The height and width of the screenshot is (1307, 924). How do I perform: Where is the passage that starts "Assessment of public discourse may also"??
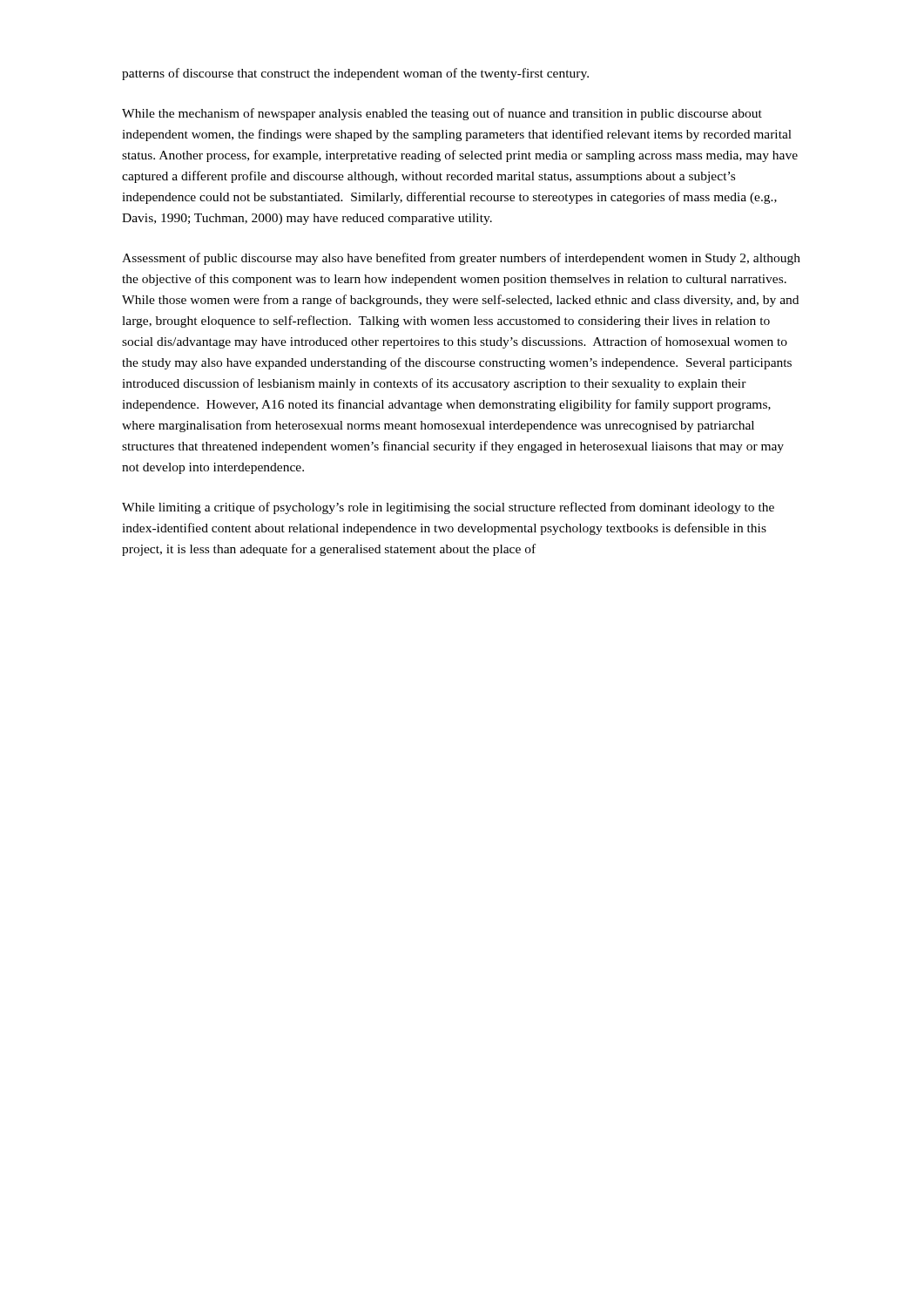pos(461,362)
